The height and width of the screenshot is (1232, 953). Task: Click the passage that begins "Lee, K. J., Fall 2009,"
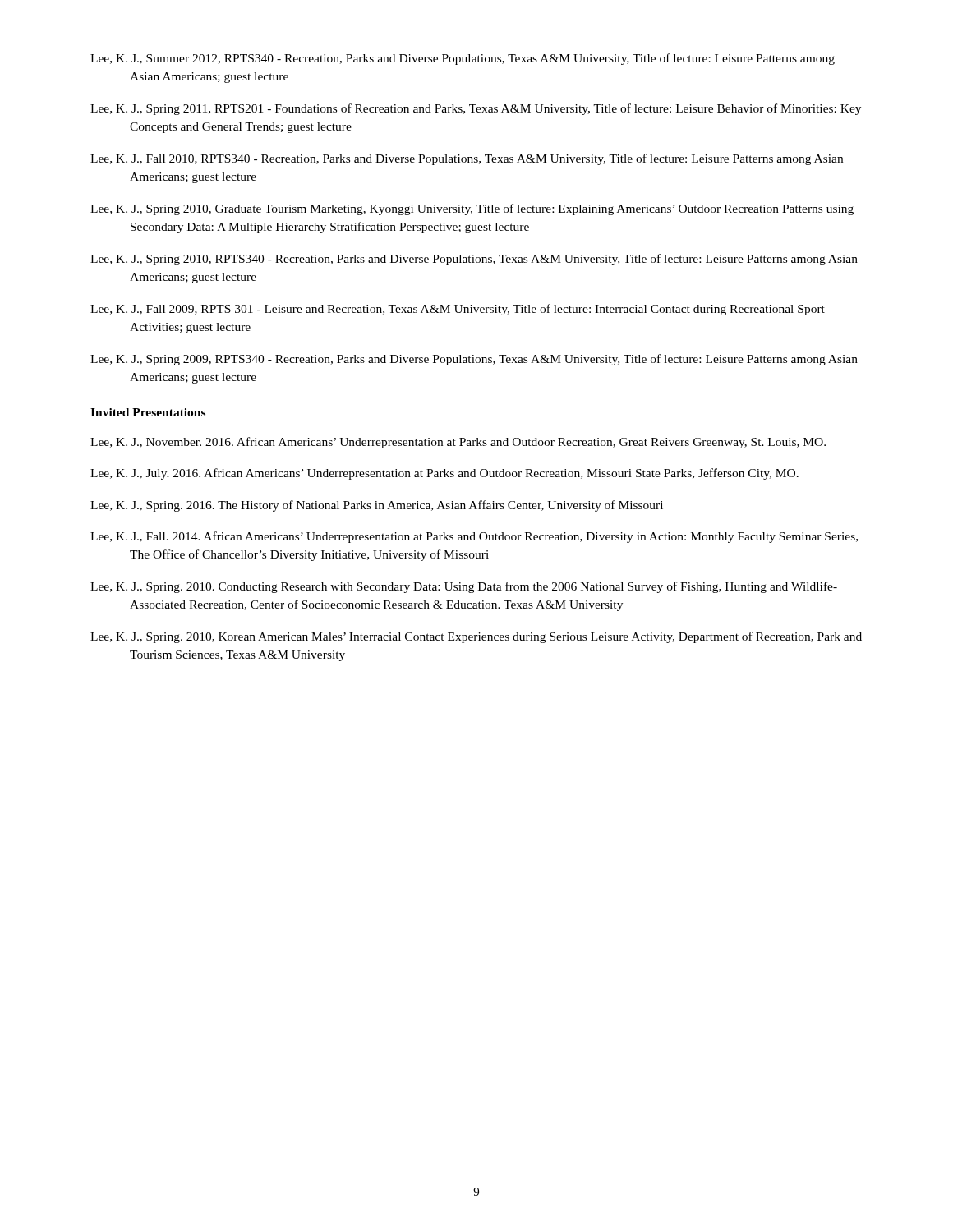click(x=458, y=317)
